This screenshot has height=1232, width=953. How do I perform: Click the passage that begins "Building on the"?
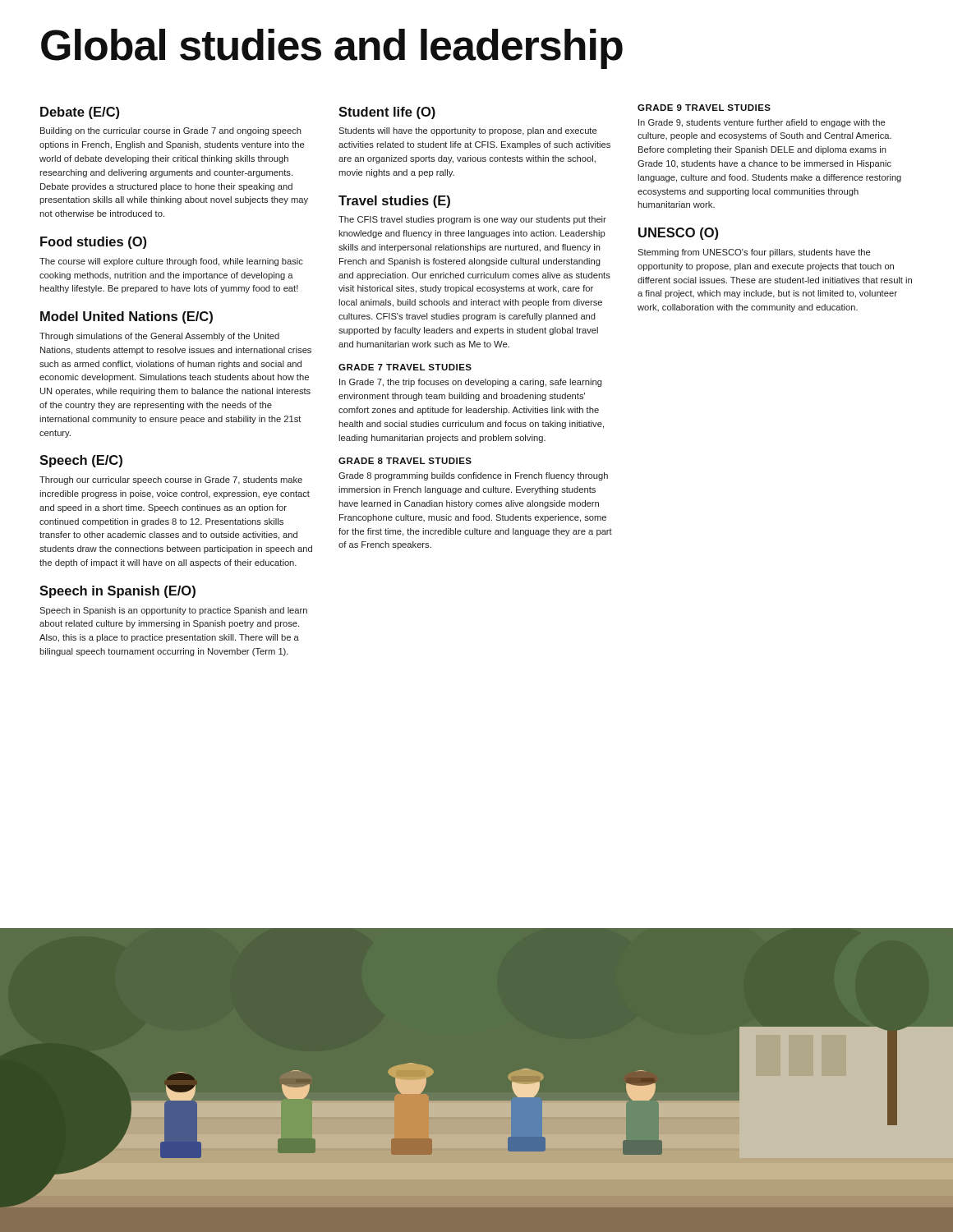coord(177,173)
